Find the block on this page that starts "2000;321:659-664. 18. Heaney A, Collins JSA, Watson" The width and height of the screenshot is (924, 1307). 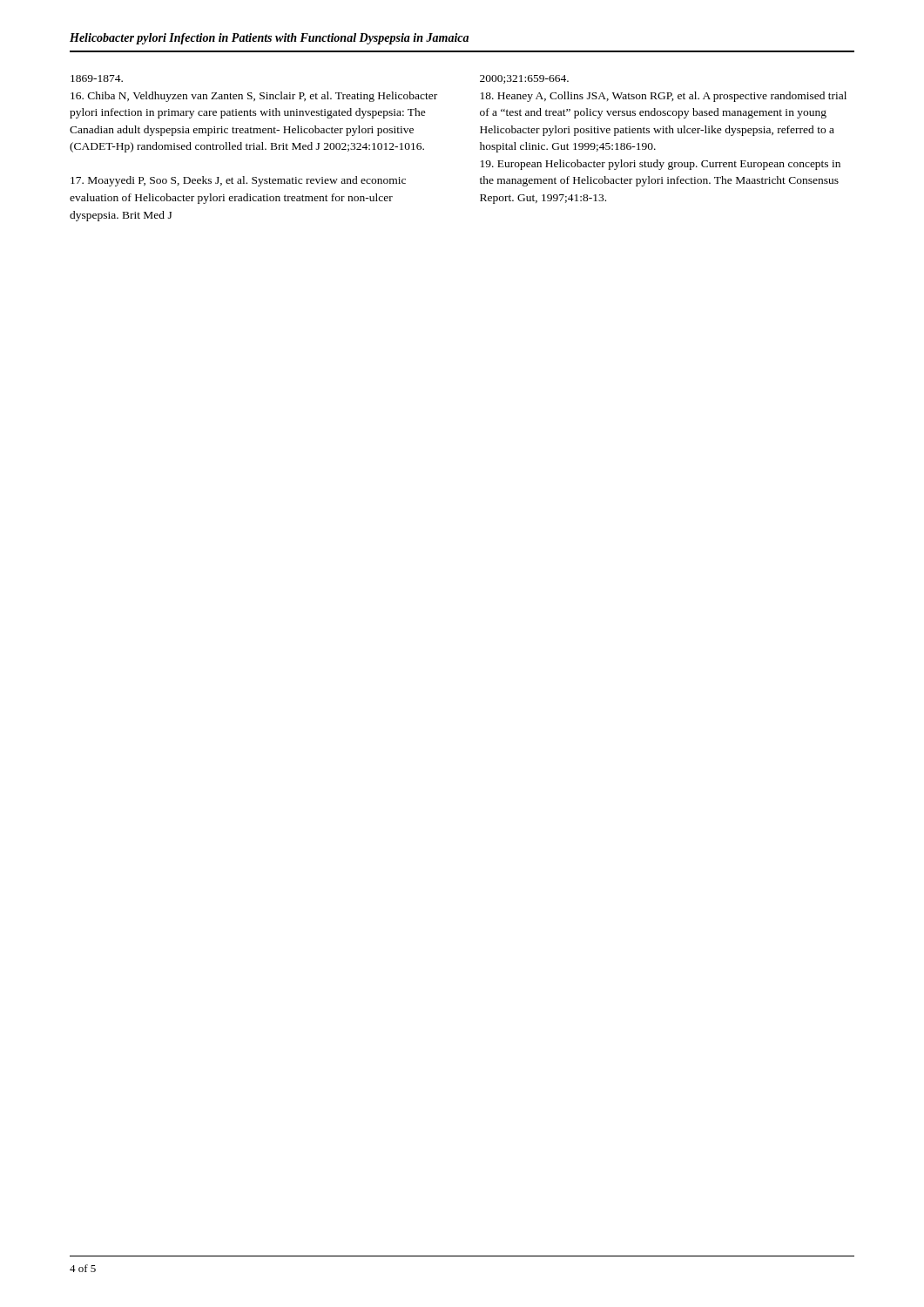(663, 138)
